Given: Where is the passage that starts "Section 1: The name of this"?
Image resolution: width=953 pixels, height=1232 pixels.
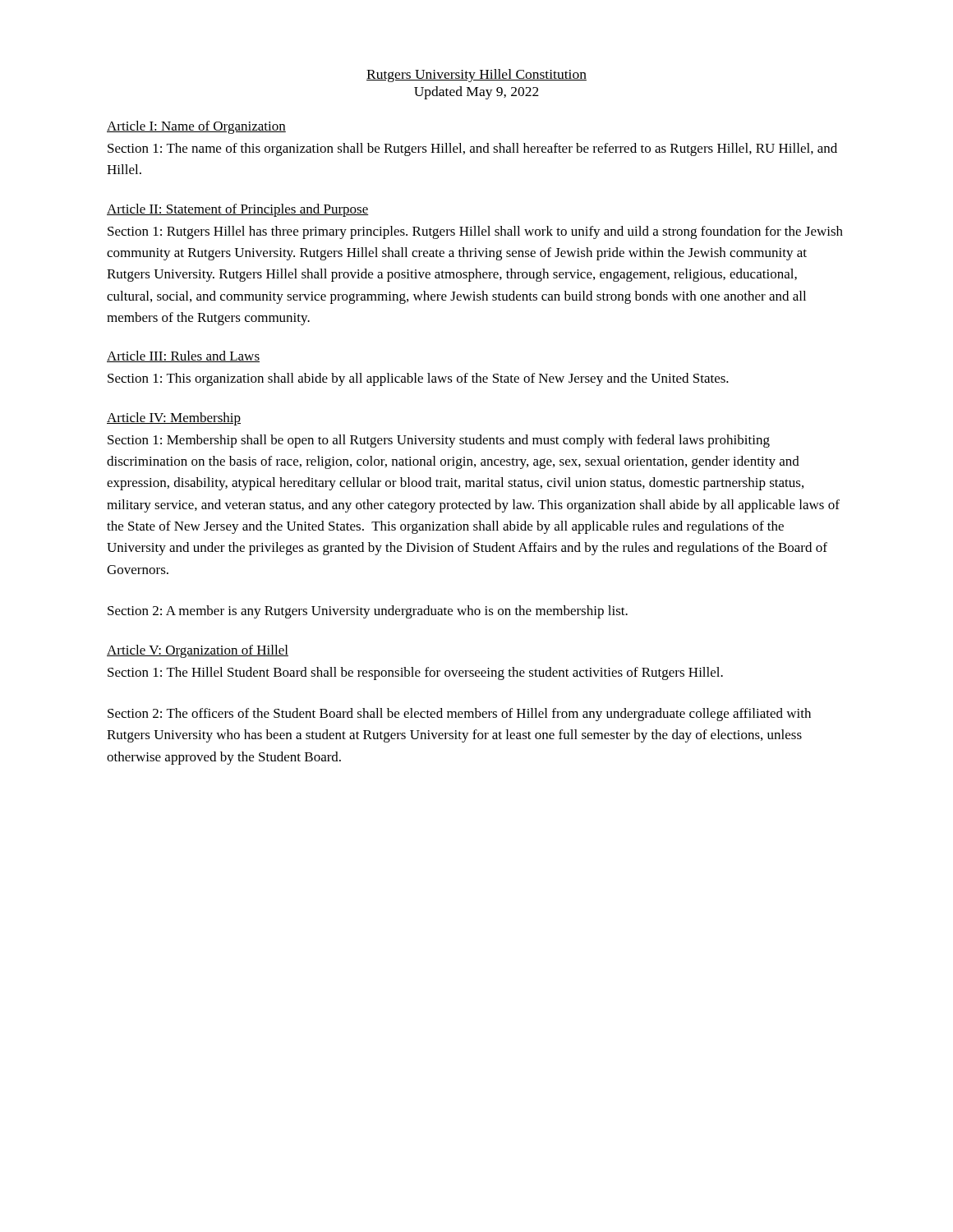Looking at the screenshot, I should (472, 159).
